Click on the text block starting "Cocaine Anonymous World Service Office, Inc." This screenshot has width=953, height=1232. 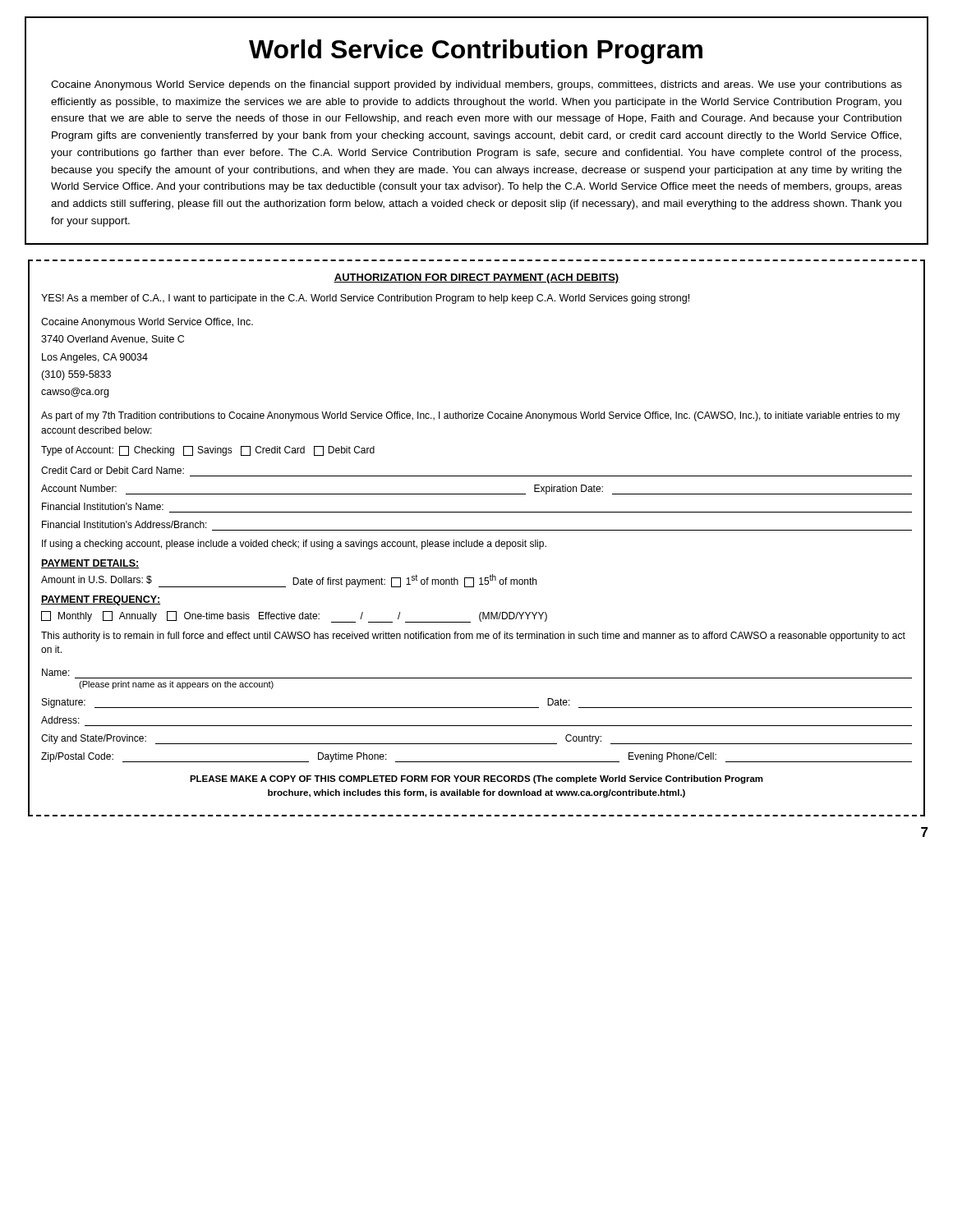click(x=147, y=357)
